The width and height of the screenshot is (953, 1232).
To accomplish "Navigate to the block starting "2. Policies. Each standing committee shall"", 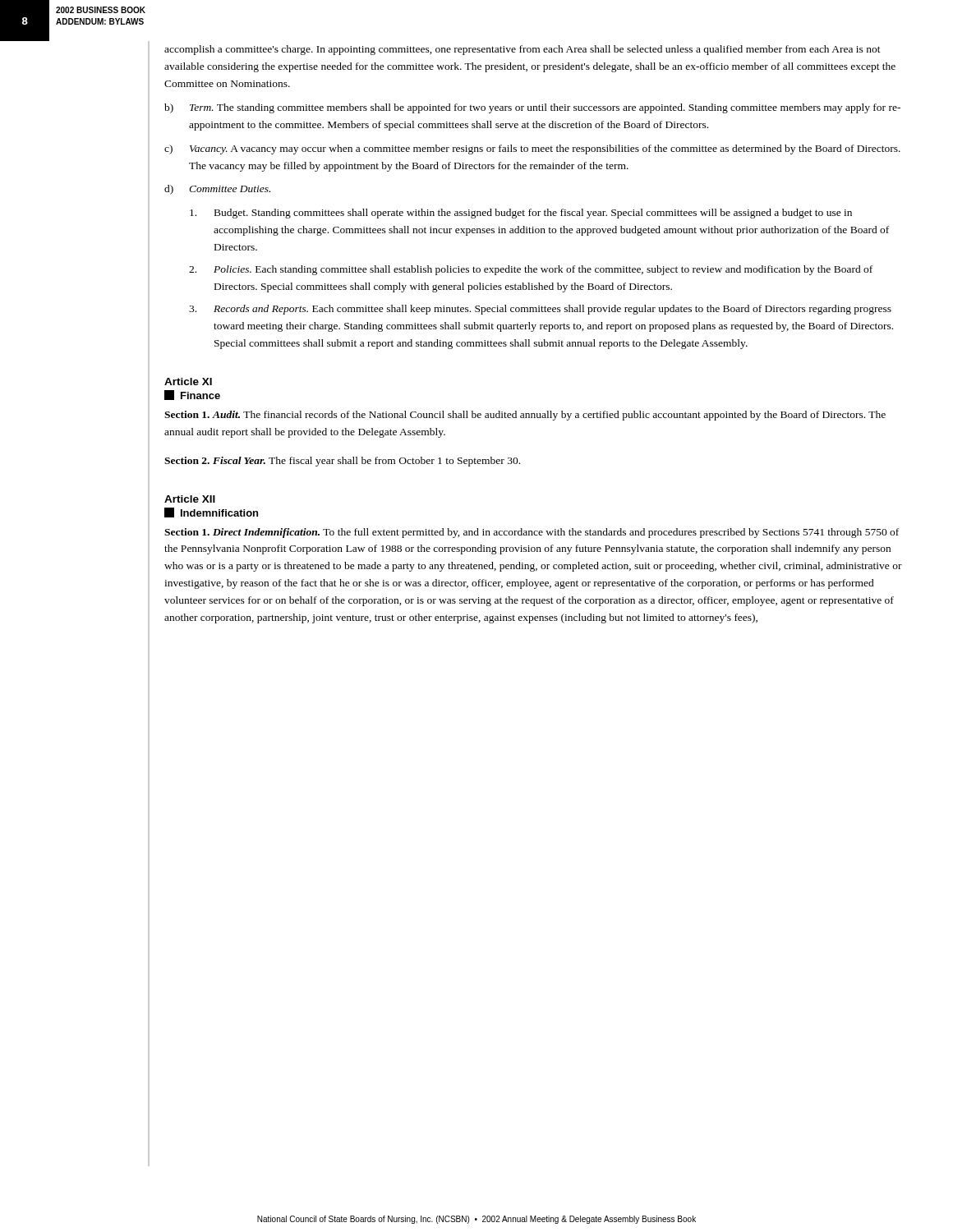I will (546, 278).
